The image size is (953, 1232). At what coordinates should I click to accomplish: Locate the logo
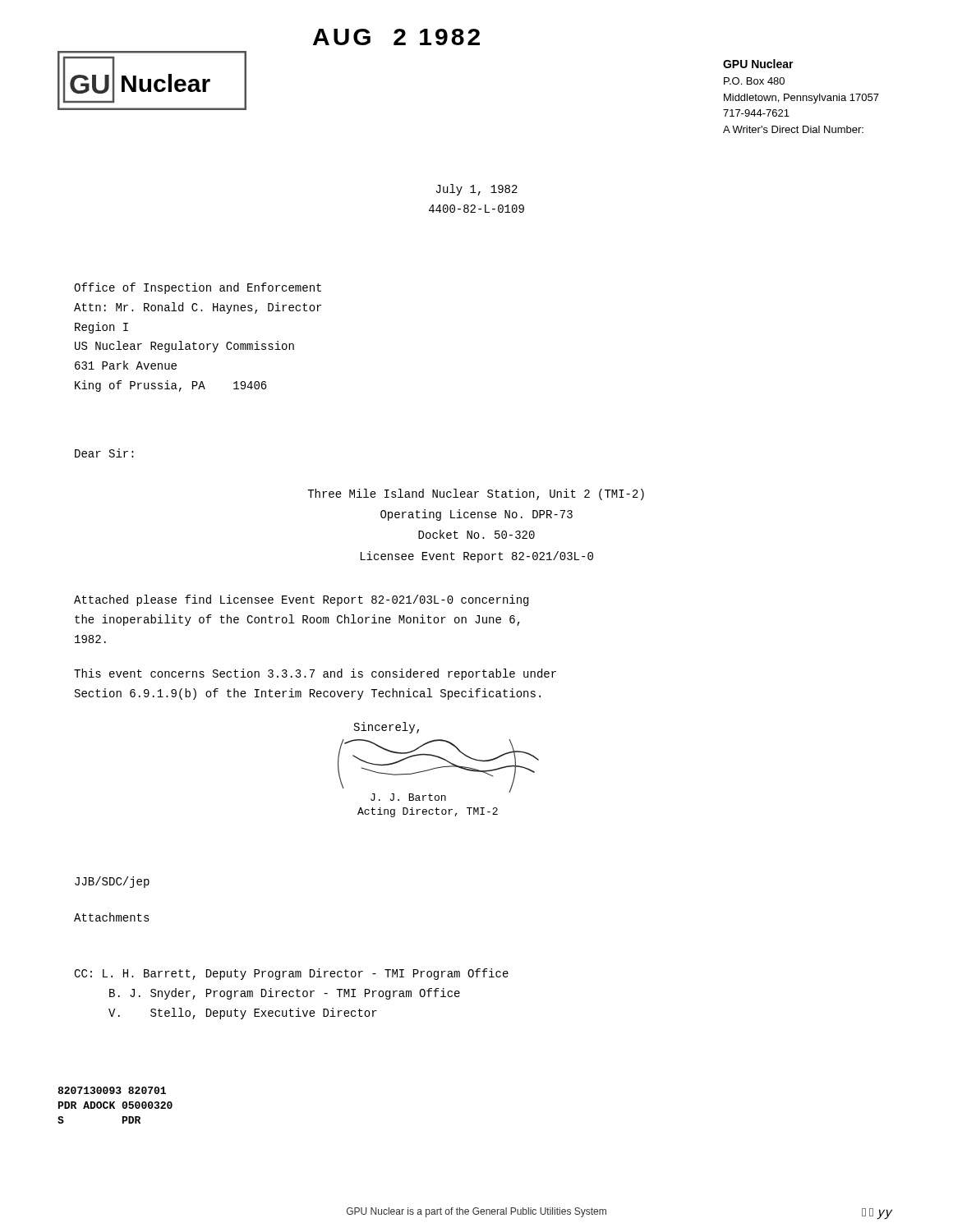(152, 82)
